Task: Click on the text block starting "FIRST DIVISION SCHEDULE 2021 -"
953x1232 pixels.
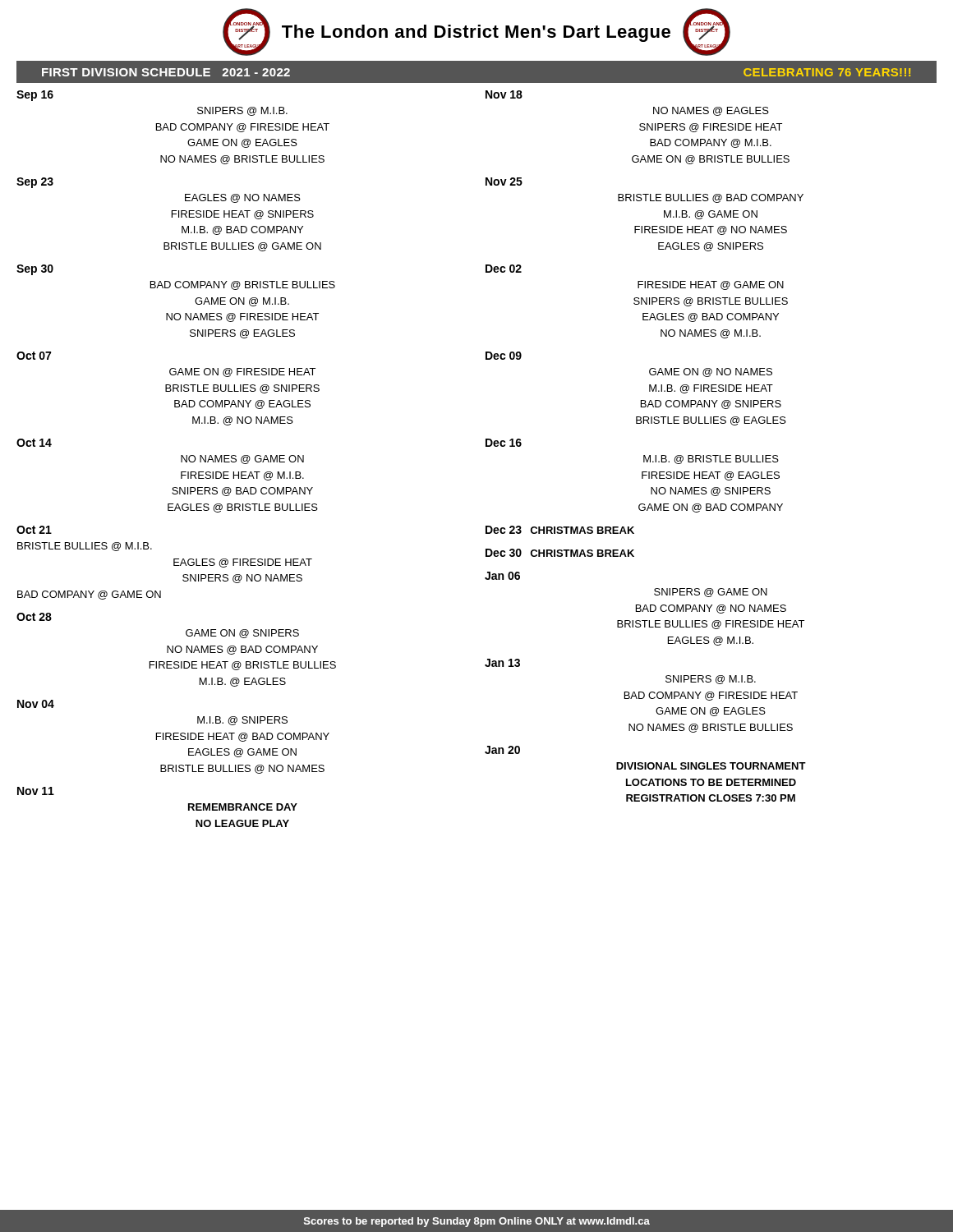Action: (476, 72)
